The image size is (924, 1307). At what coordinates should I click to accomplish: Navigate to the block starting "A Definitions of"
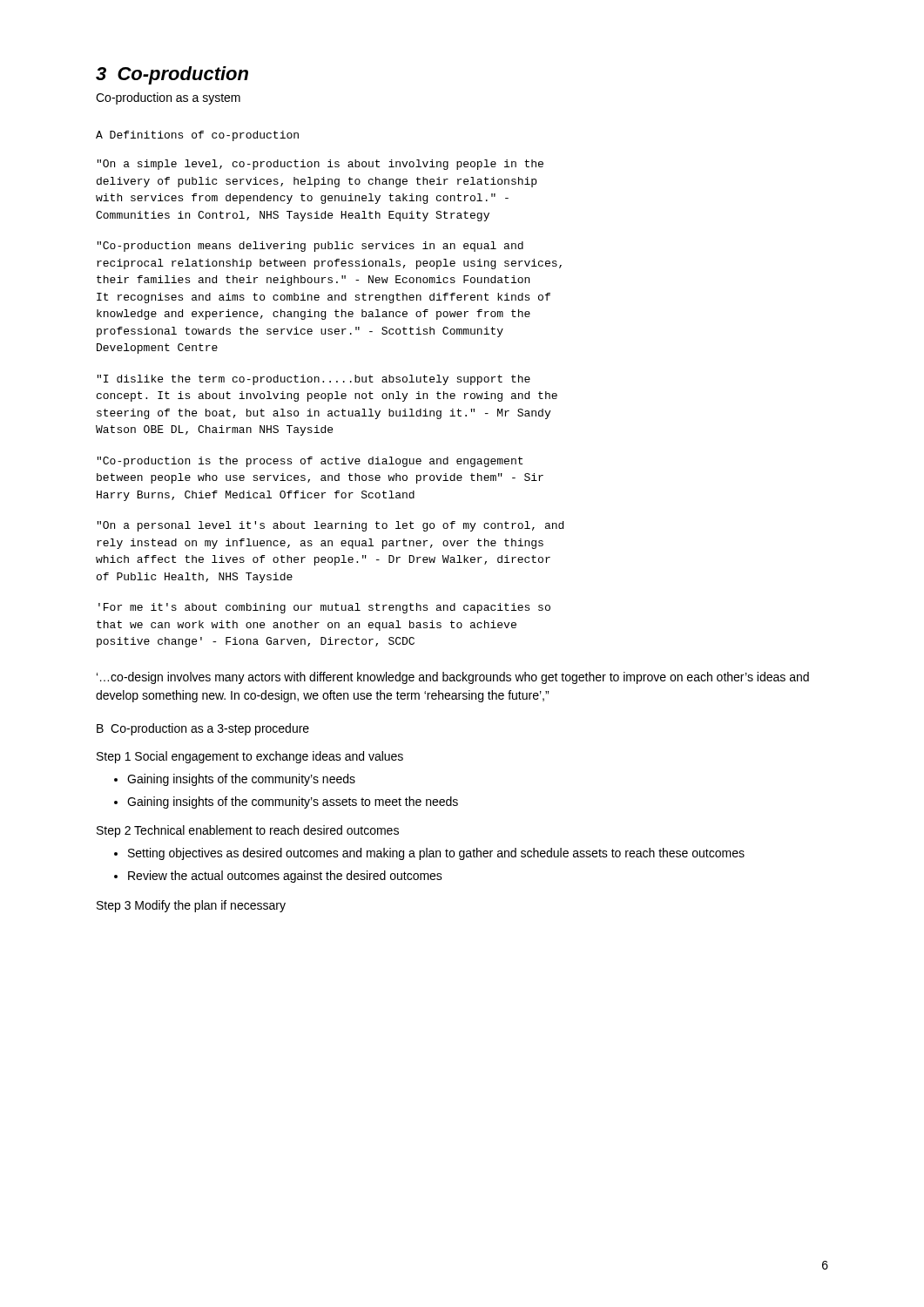198,136
